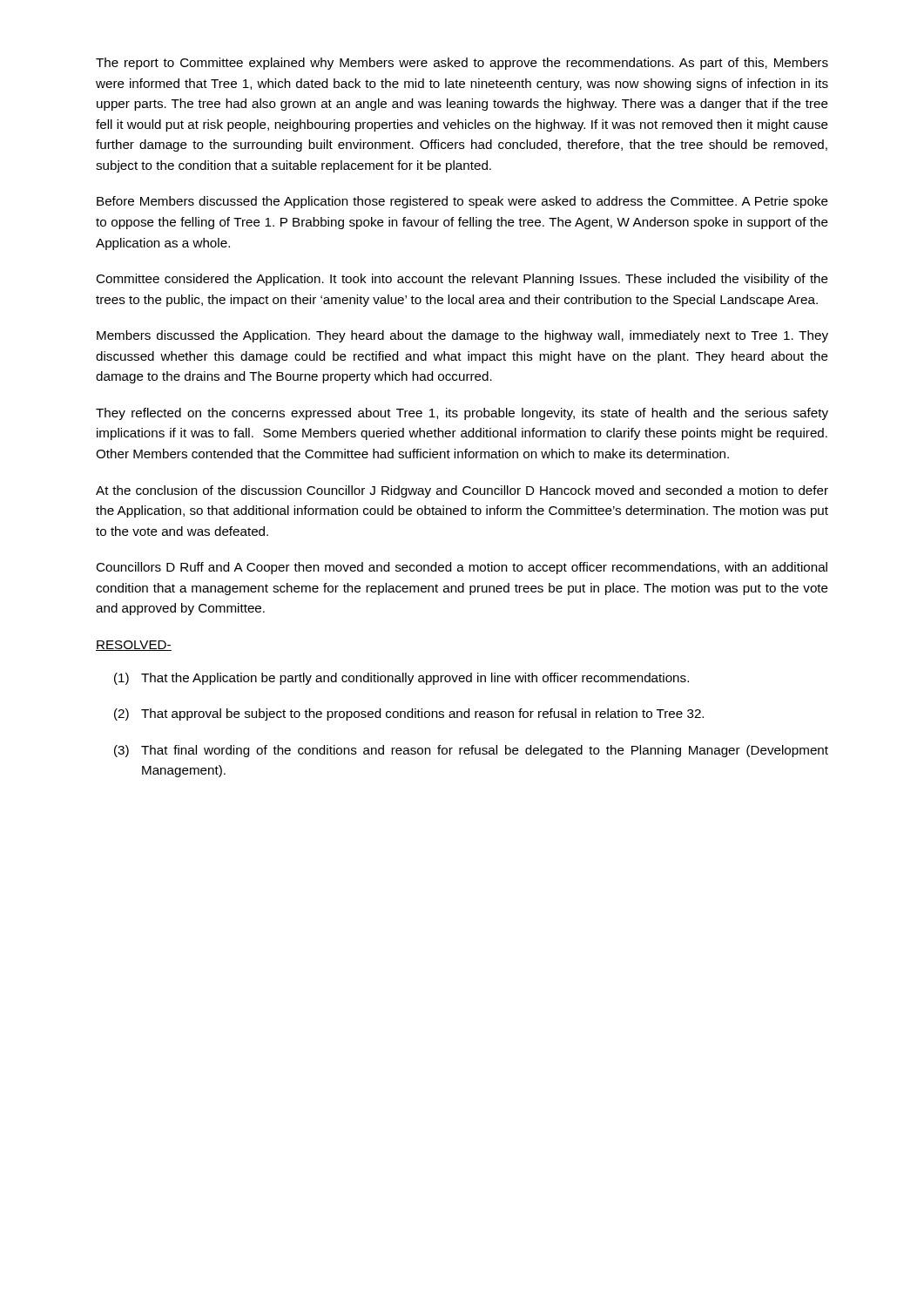
Task: Click on the text block that says "At the conclusion of the"
Action: pos(462,510)
